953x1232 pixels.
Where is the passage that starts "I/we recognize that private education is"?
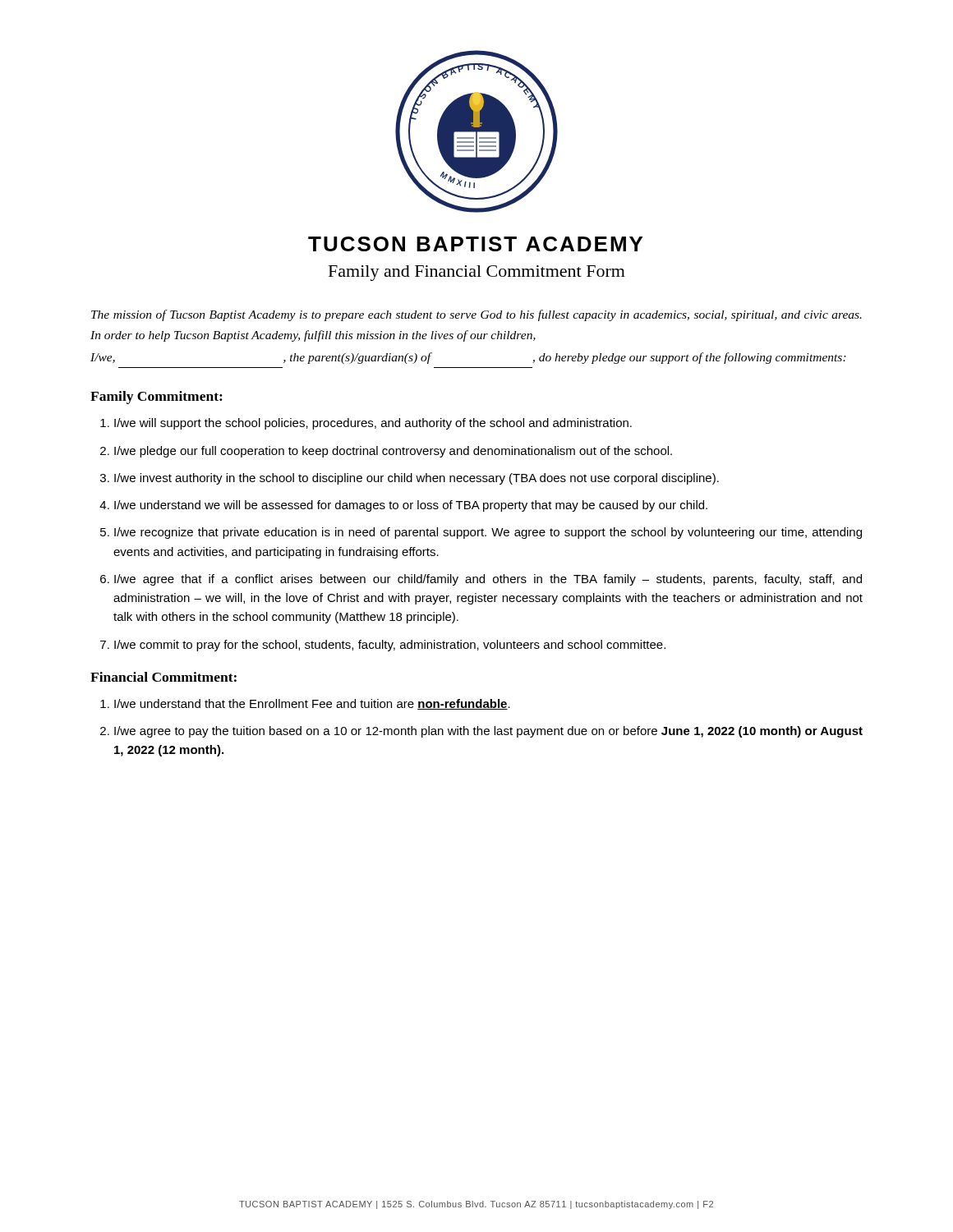(x=488, y=542)
